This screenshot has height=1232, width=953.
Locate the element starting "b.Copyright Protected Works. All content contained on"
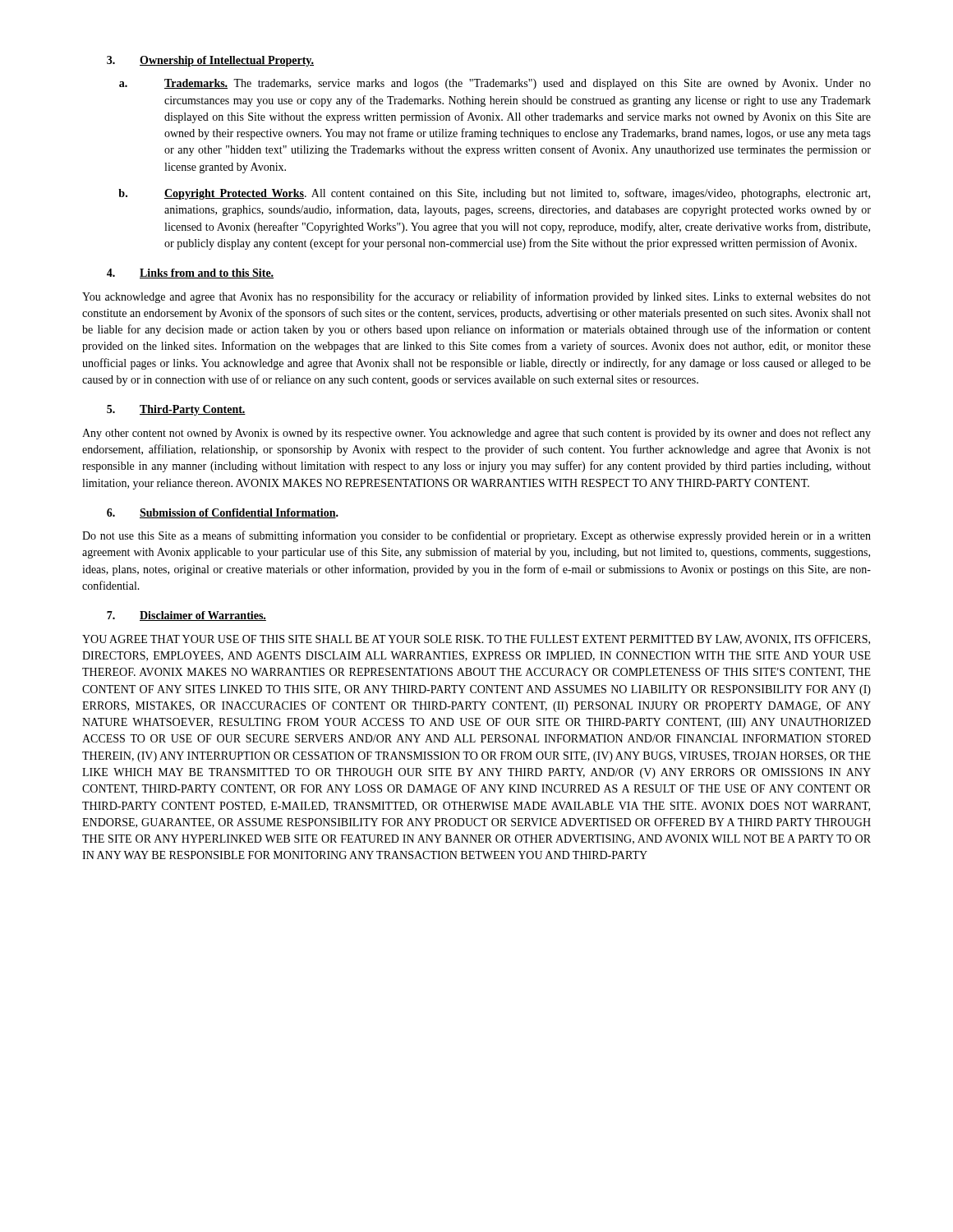coord(476,219)
